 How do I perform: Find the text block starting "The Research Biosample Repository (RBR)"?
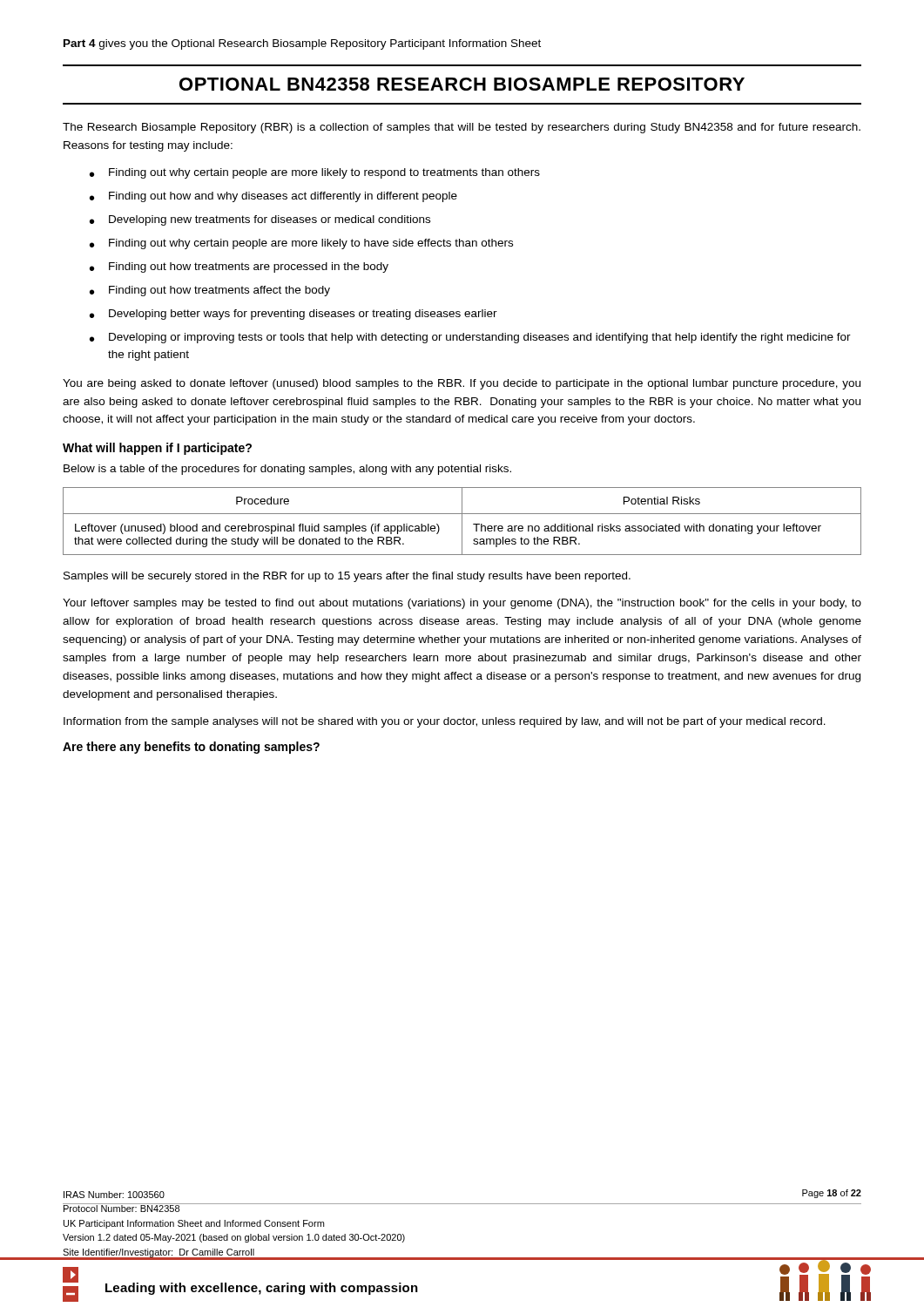[x=462, y=136]
